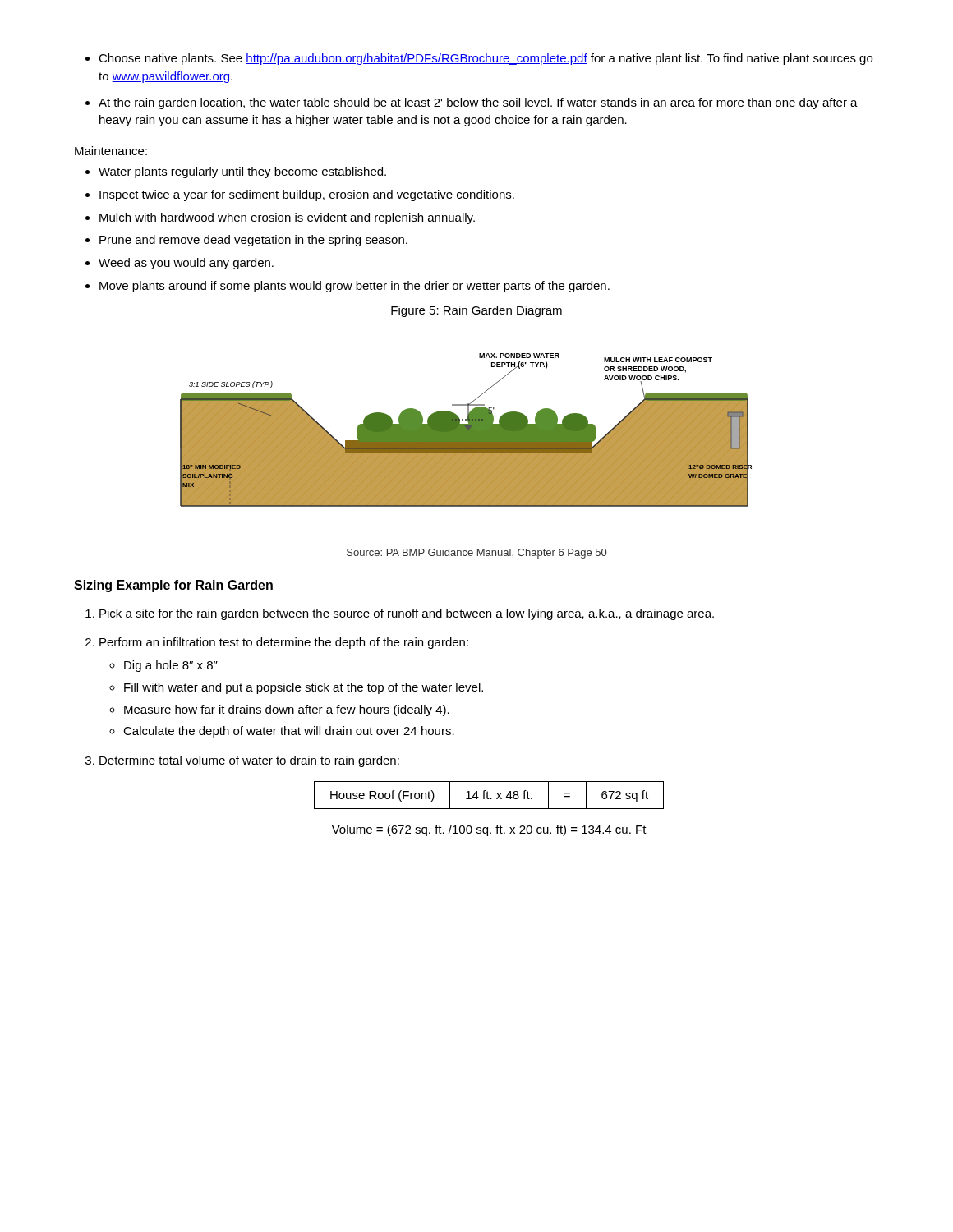Find the block on this page that starts "Calculate the depth"
This screenshot has width=953, height=1232.
pos(289,732)
